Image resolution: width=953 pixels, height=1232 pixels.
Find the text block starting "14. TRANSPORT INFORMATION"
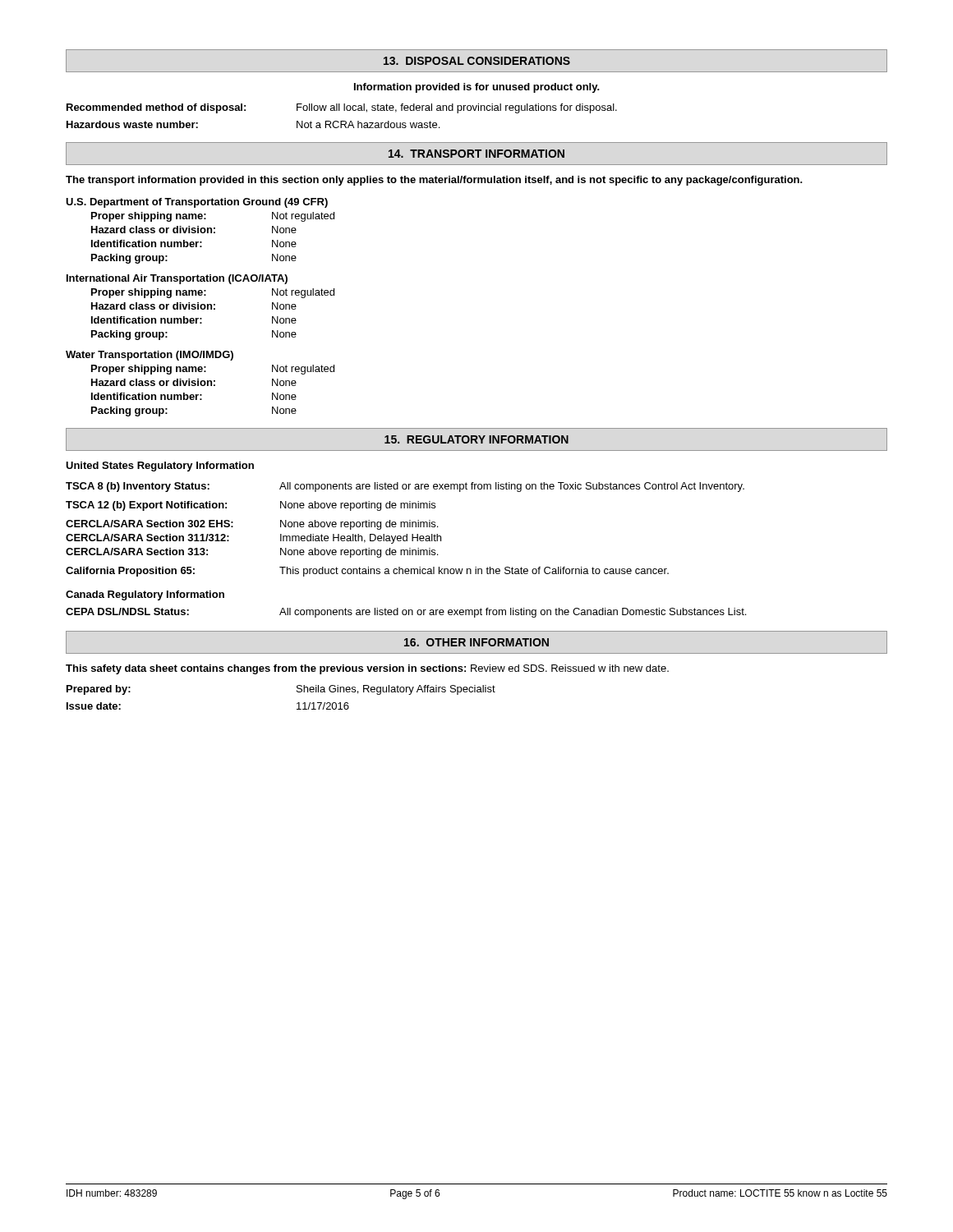(x=476, y=154)
